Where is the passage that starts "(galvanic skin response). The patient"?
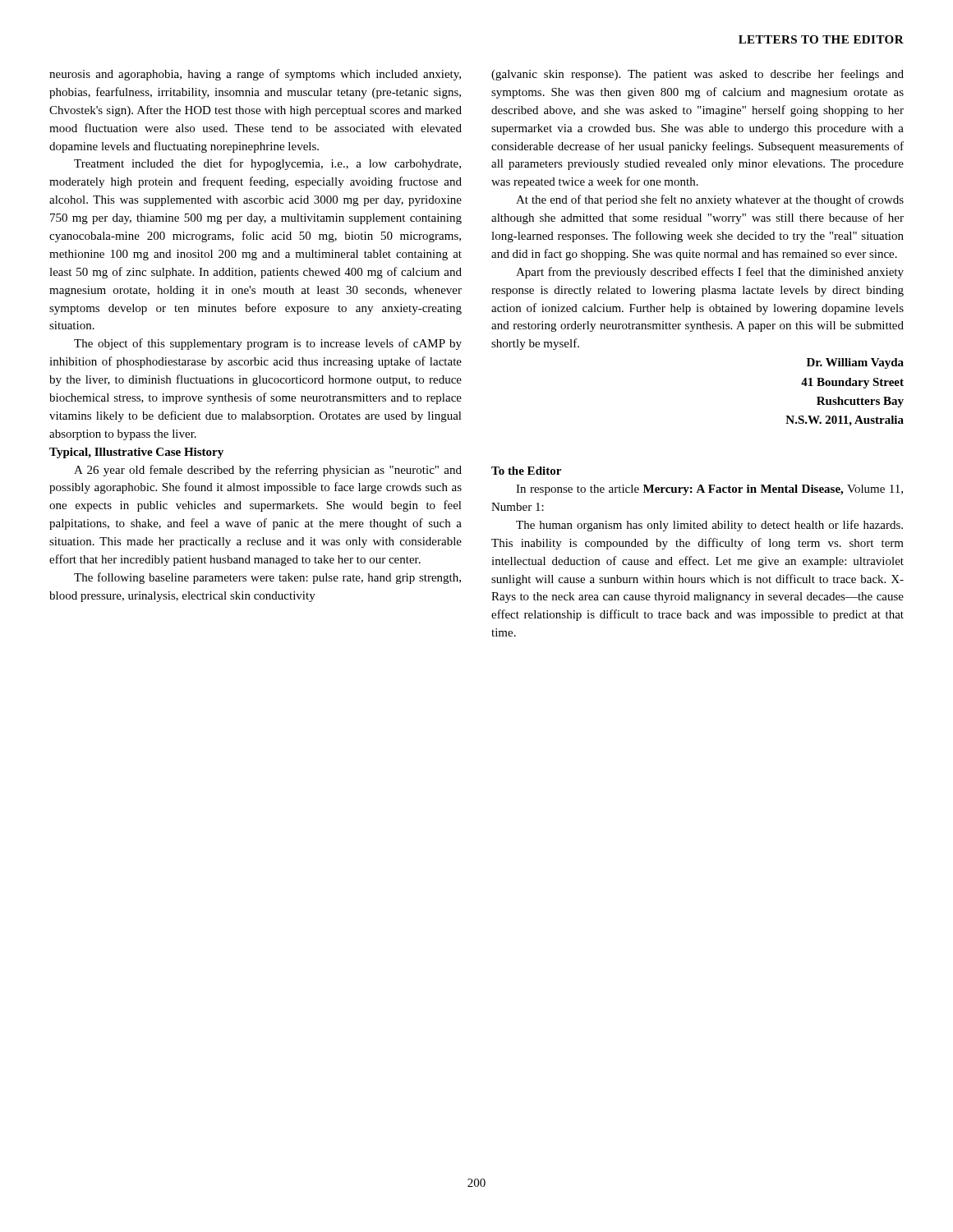The height and width of the screenshot is (1232, 953). (698, 210)
